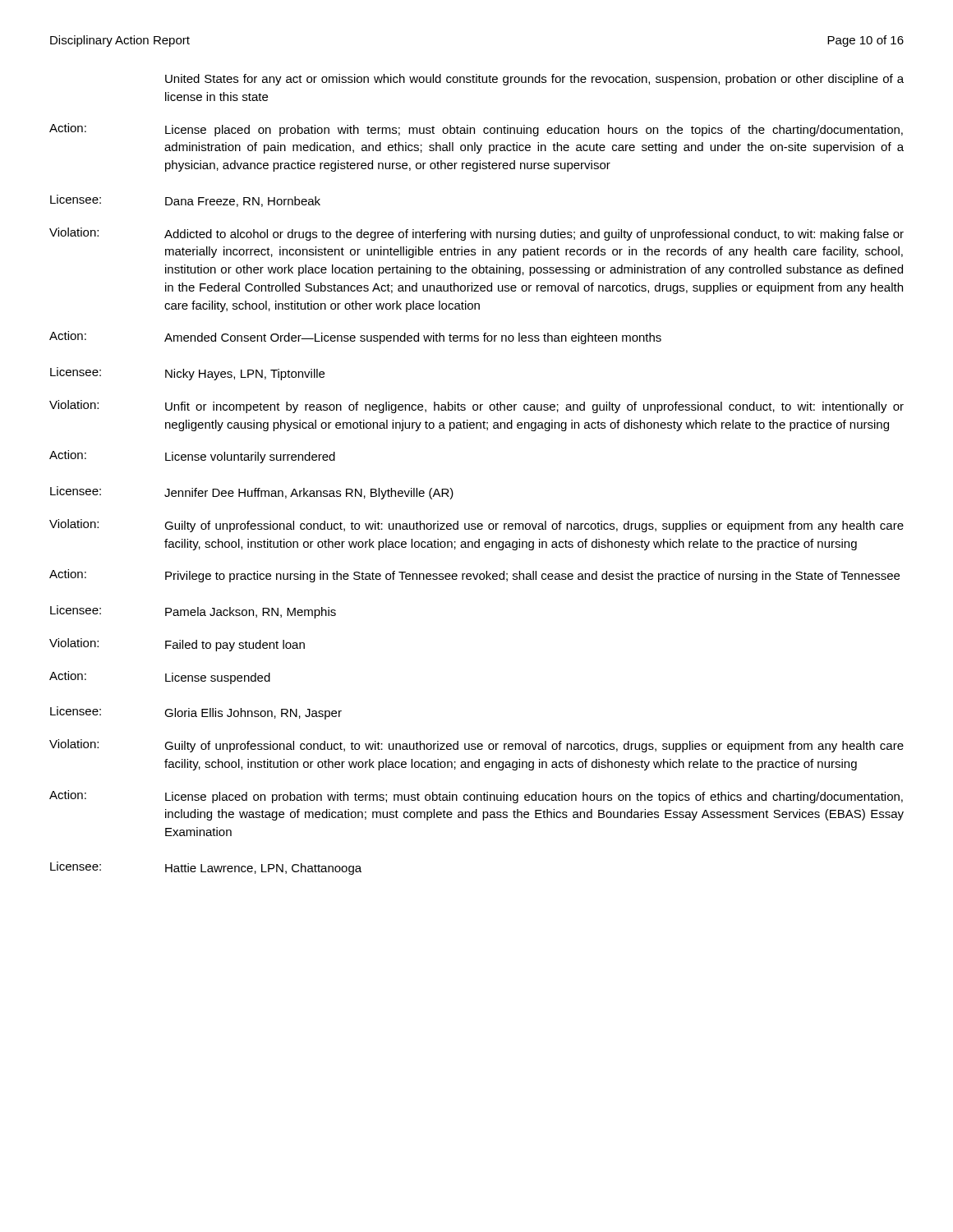Click on the block starting "Licensee: Nicky Hayes, LPN, Tiptonville Violation: Unfit"
953x1232 pixels.
476,415
